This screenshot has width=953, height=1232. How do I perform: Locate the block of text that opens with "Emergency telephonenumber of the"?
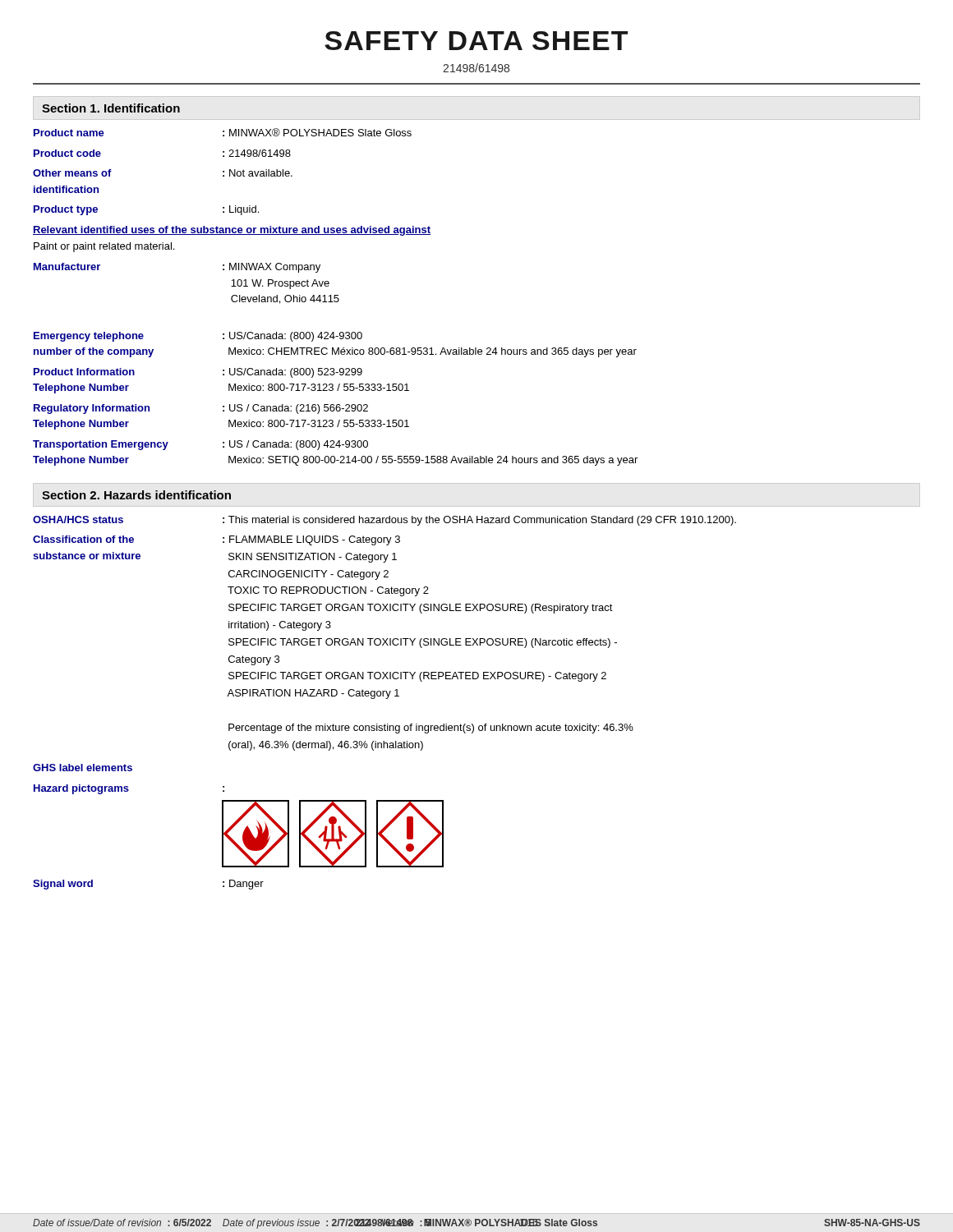pos(476,343)
